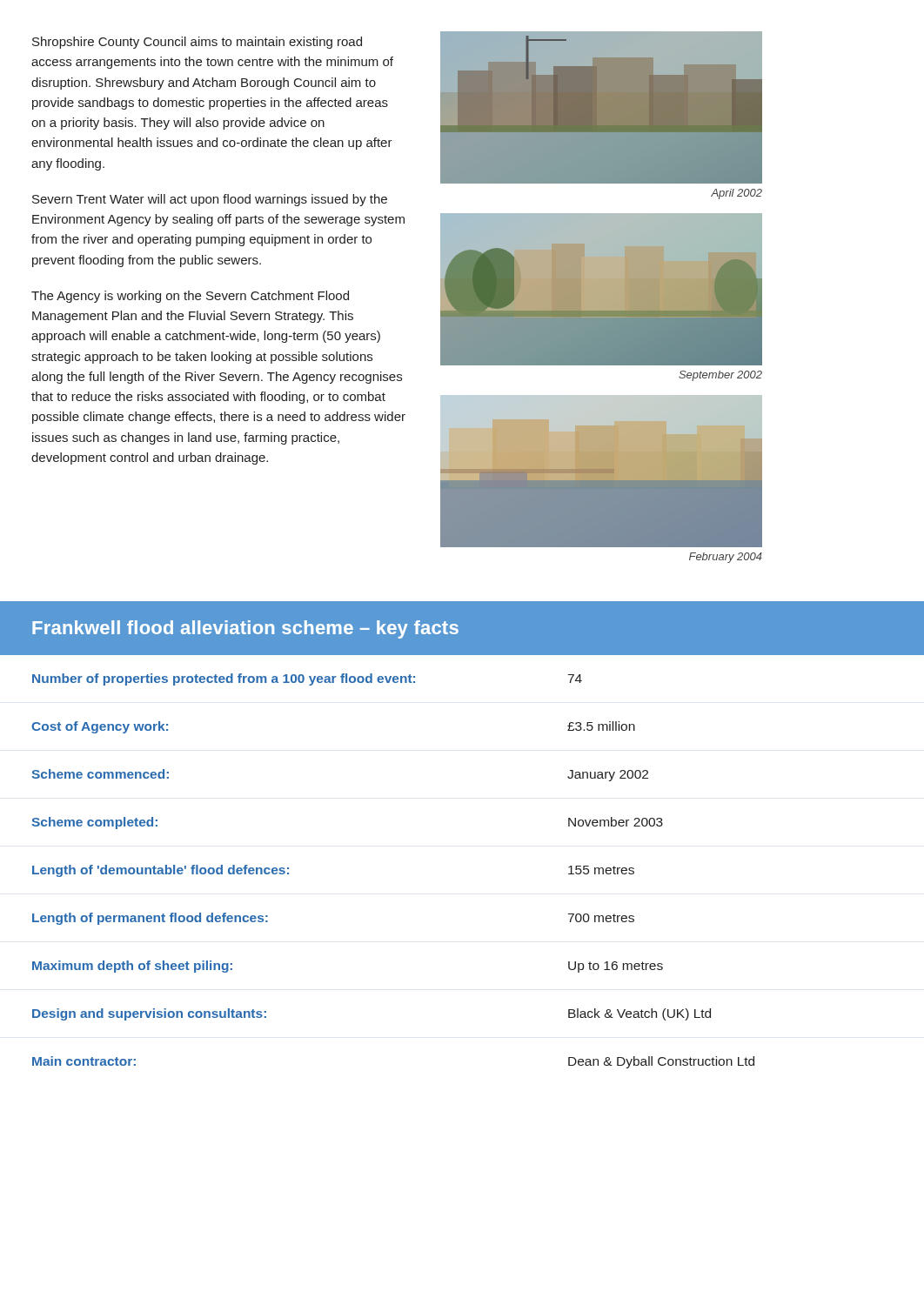Navigate to the text block starting "April 2002"
The image size is (924, 1305).
(737, 193)
